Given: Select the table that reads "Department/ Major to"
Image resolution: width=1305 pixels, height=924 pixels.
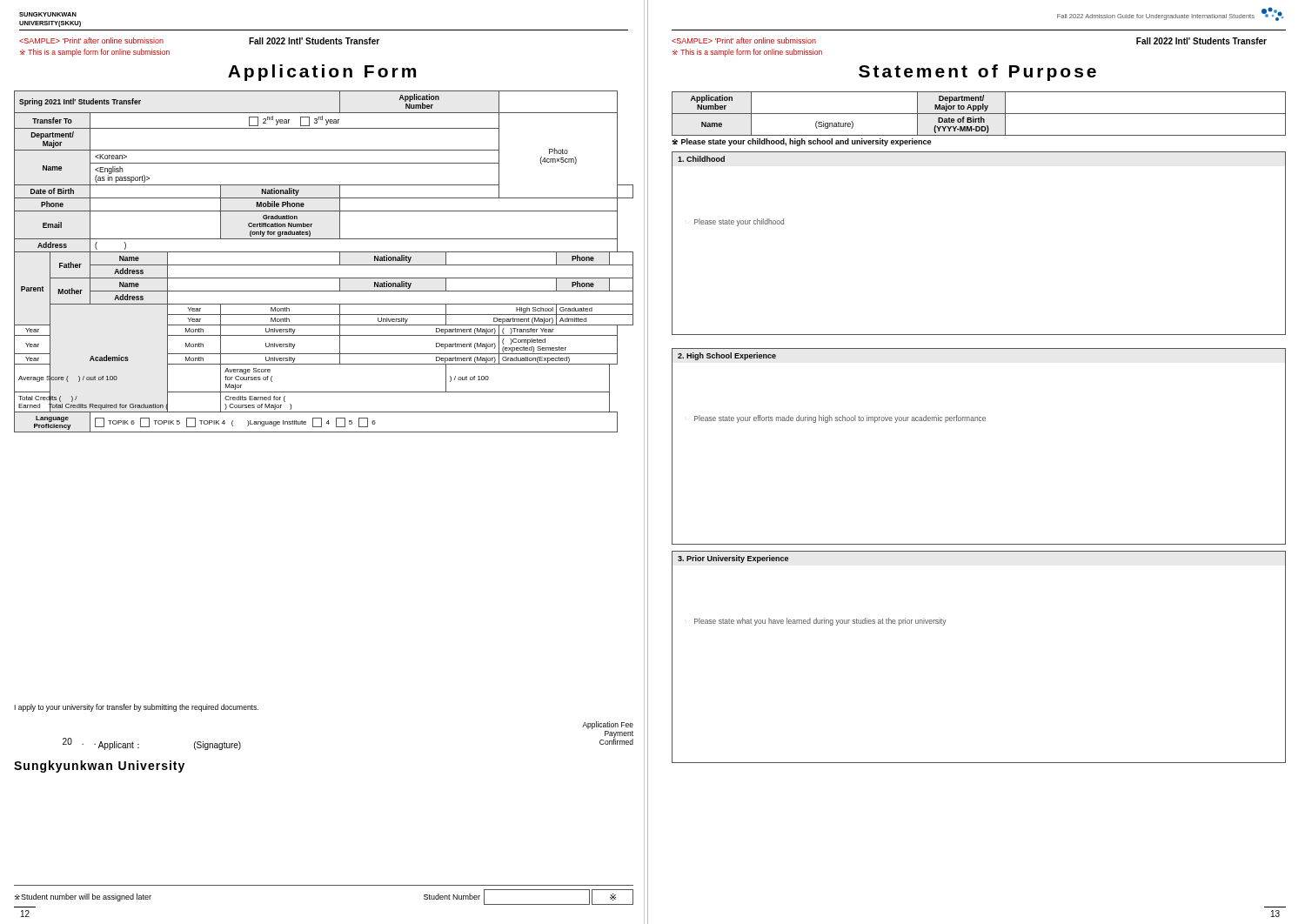Looking at the screenshot, I should [979, 114].
